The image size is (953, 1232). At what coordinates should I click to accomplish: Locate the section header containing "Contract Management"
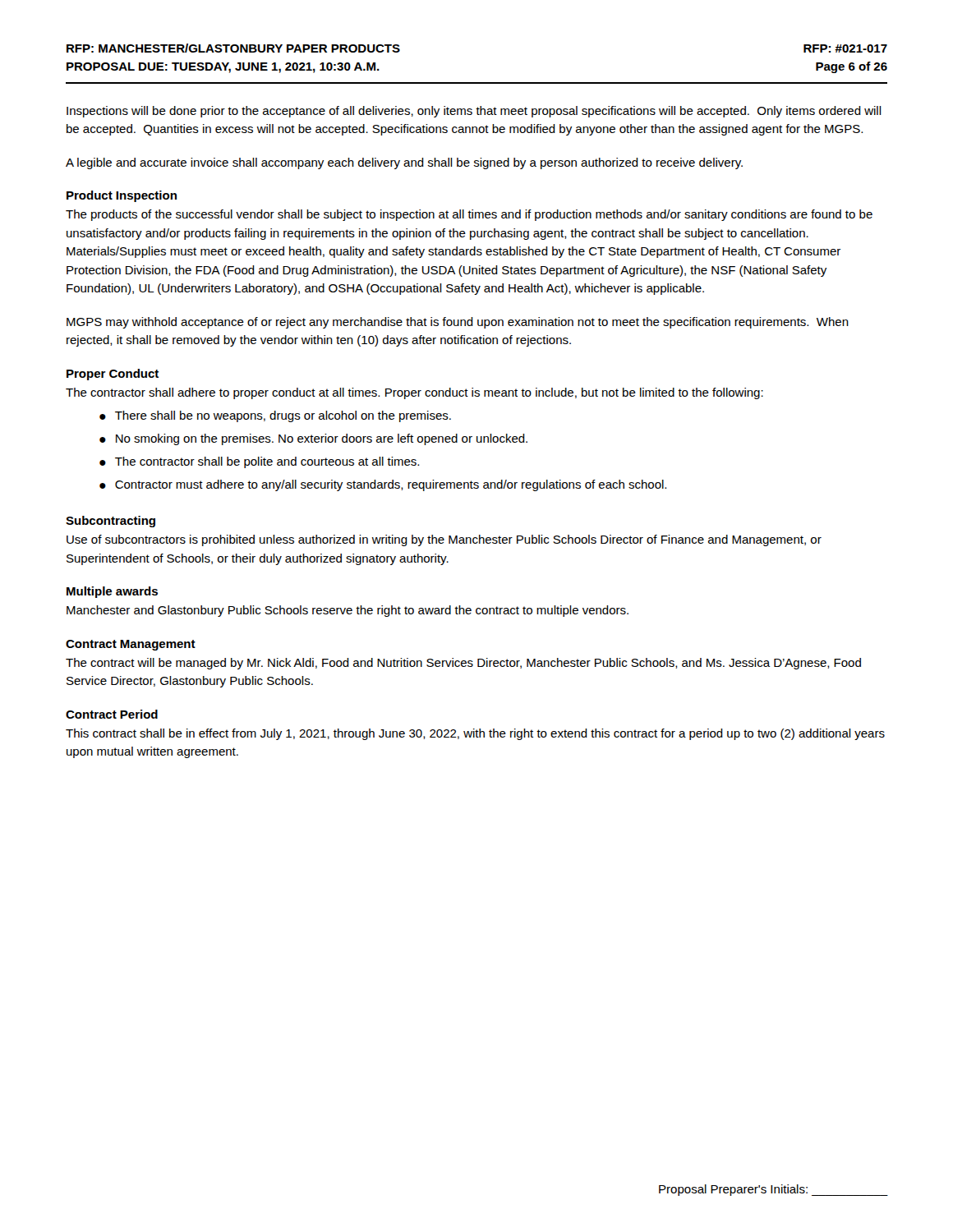tap(130, 643)
